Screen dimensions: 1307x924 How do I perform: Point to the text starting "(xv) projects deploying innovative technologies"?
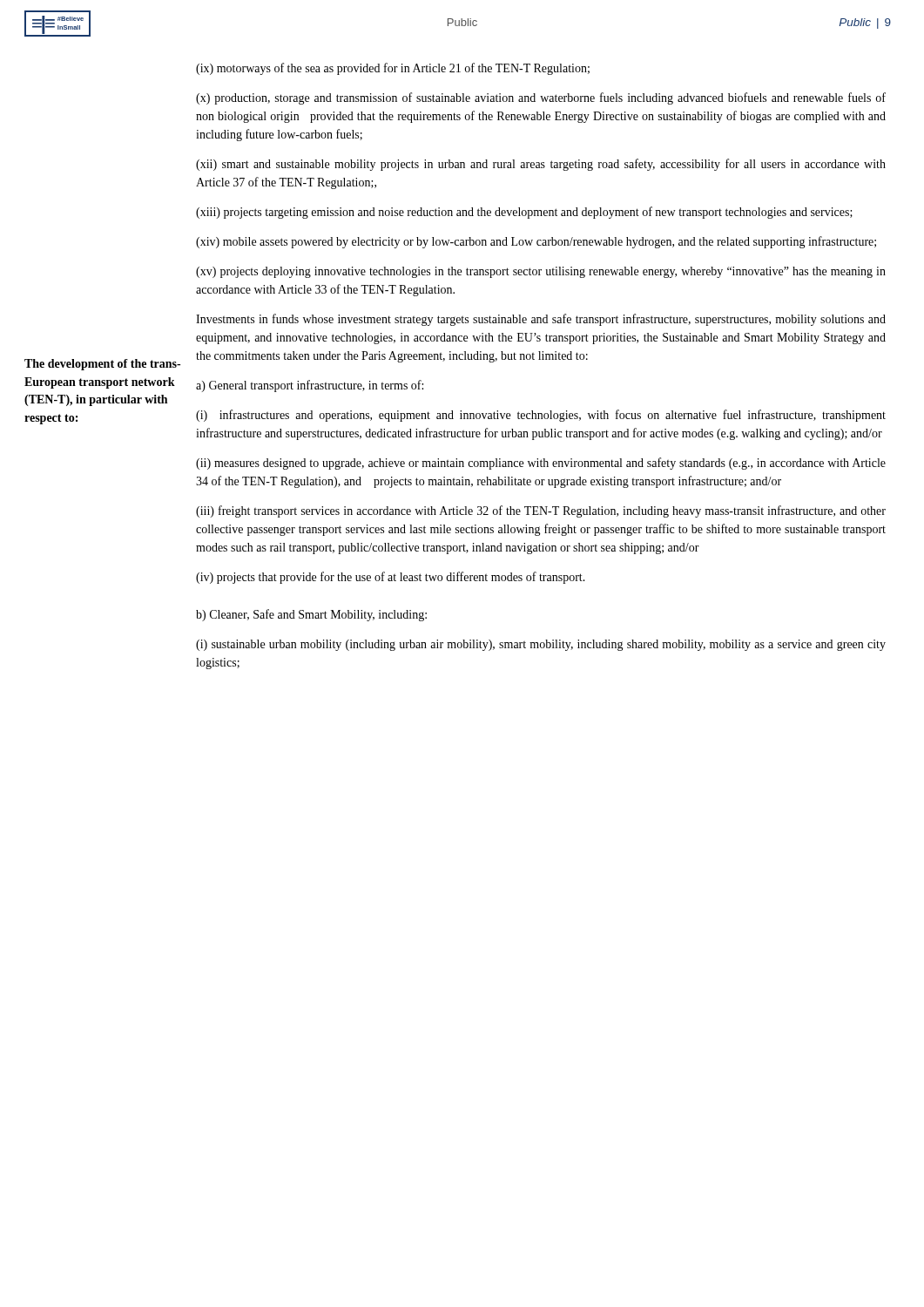pyautogui.click(x=541, y=281)
